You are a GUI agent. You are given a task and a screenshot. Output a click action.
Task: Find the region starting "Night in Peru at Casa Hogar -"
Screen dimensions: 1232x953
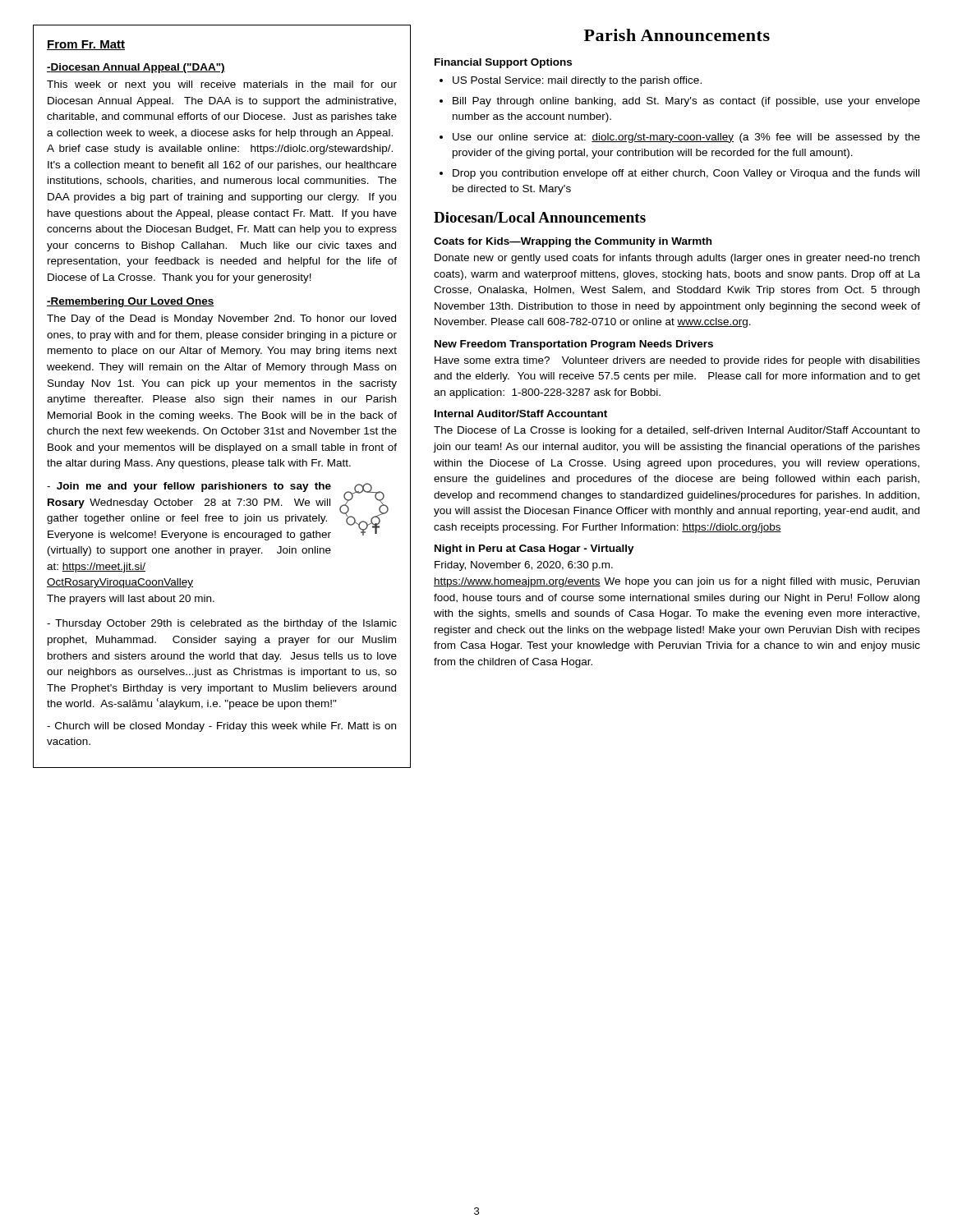pyautogui.click(x=534, y=548)
